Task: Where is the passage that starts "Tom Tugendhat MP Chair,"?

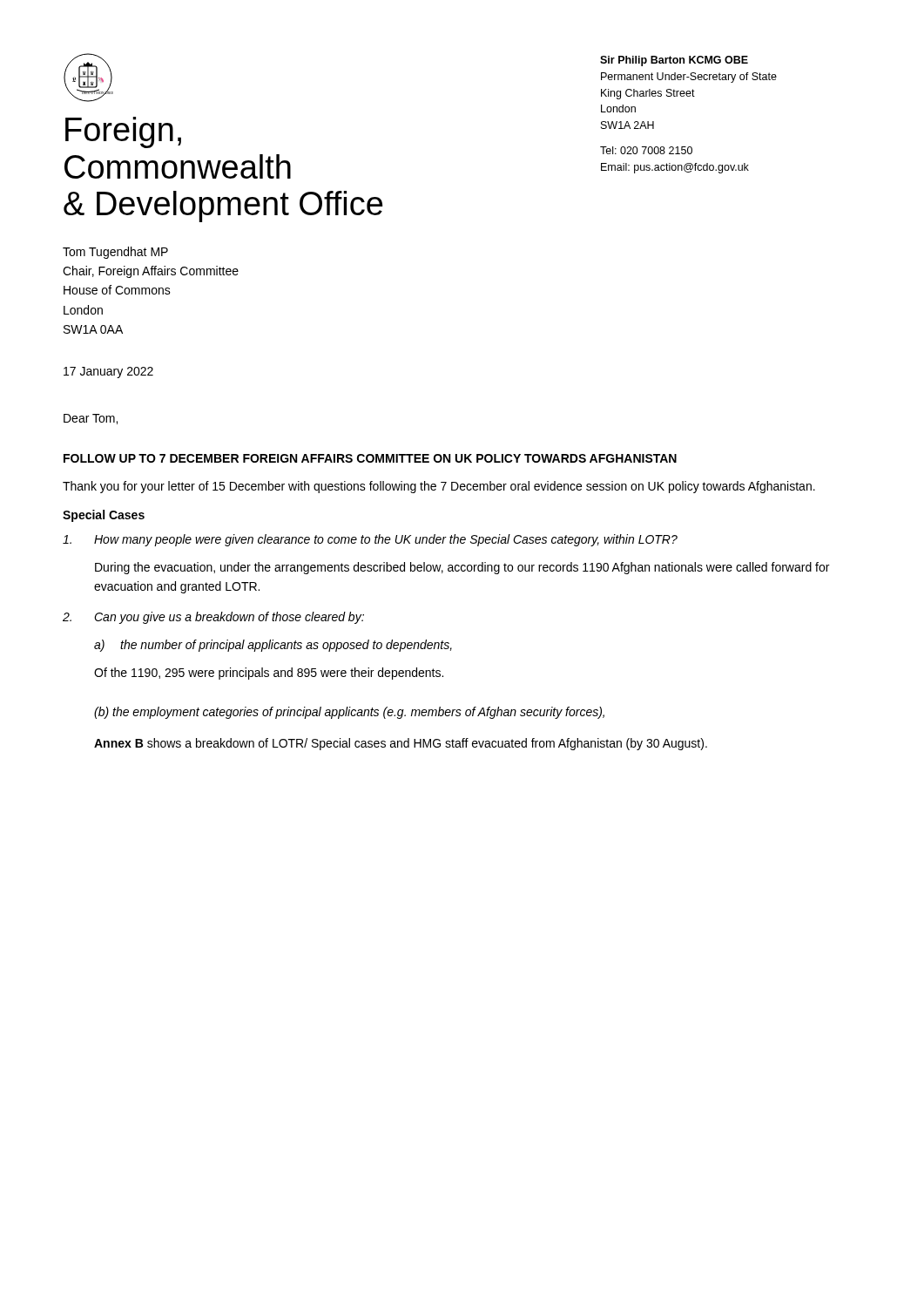Action: 151,291
